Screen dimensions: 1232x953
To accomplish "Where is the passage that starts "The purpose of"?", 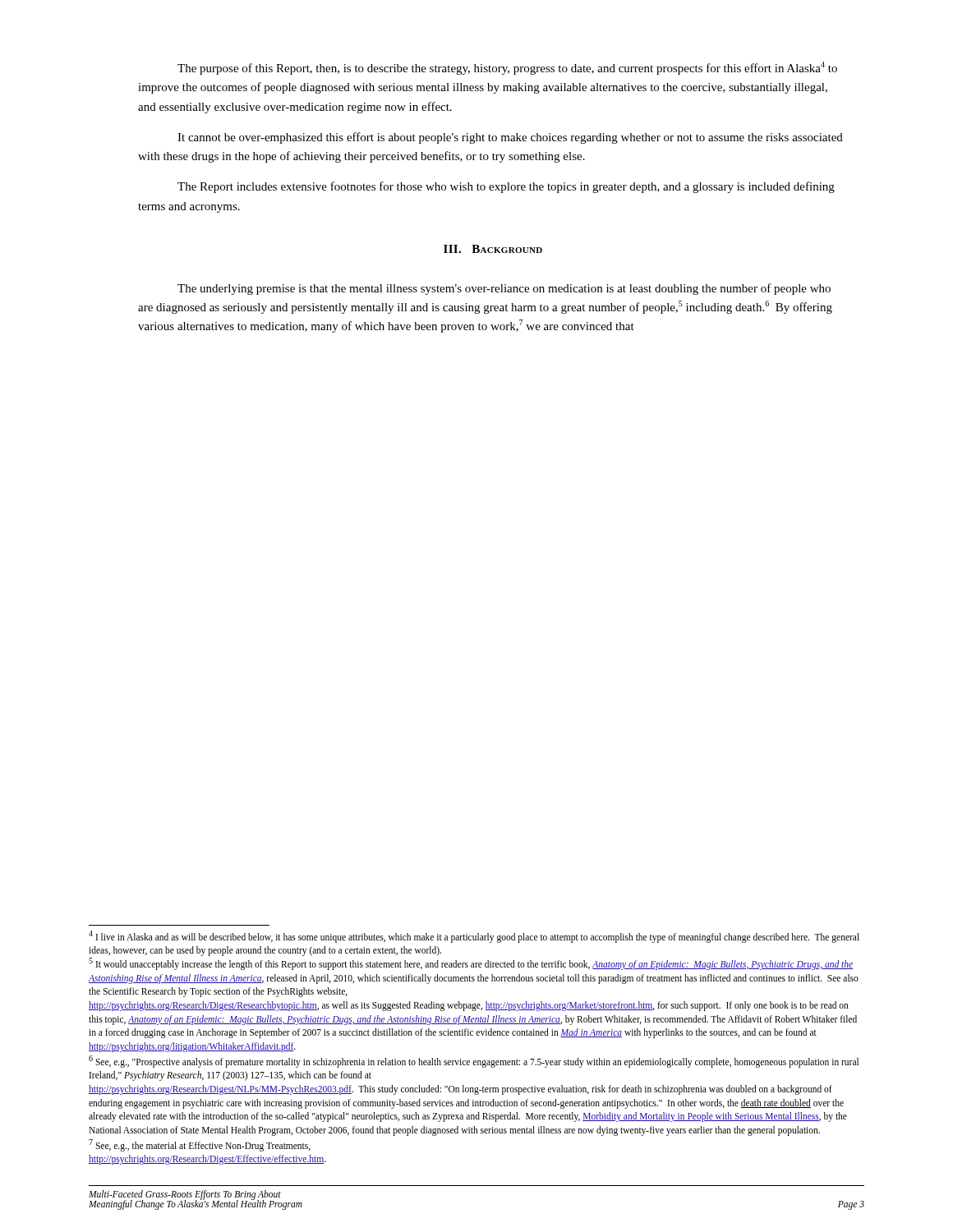I will (x=493, y=88).
